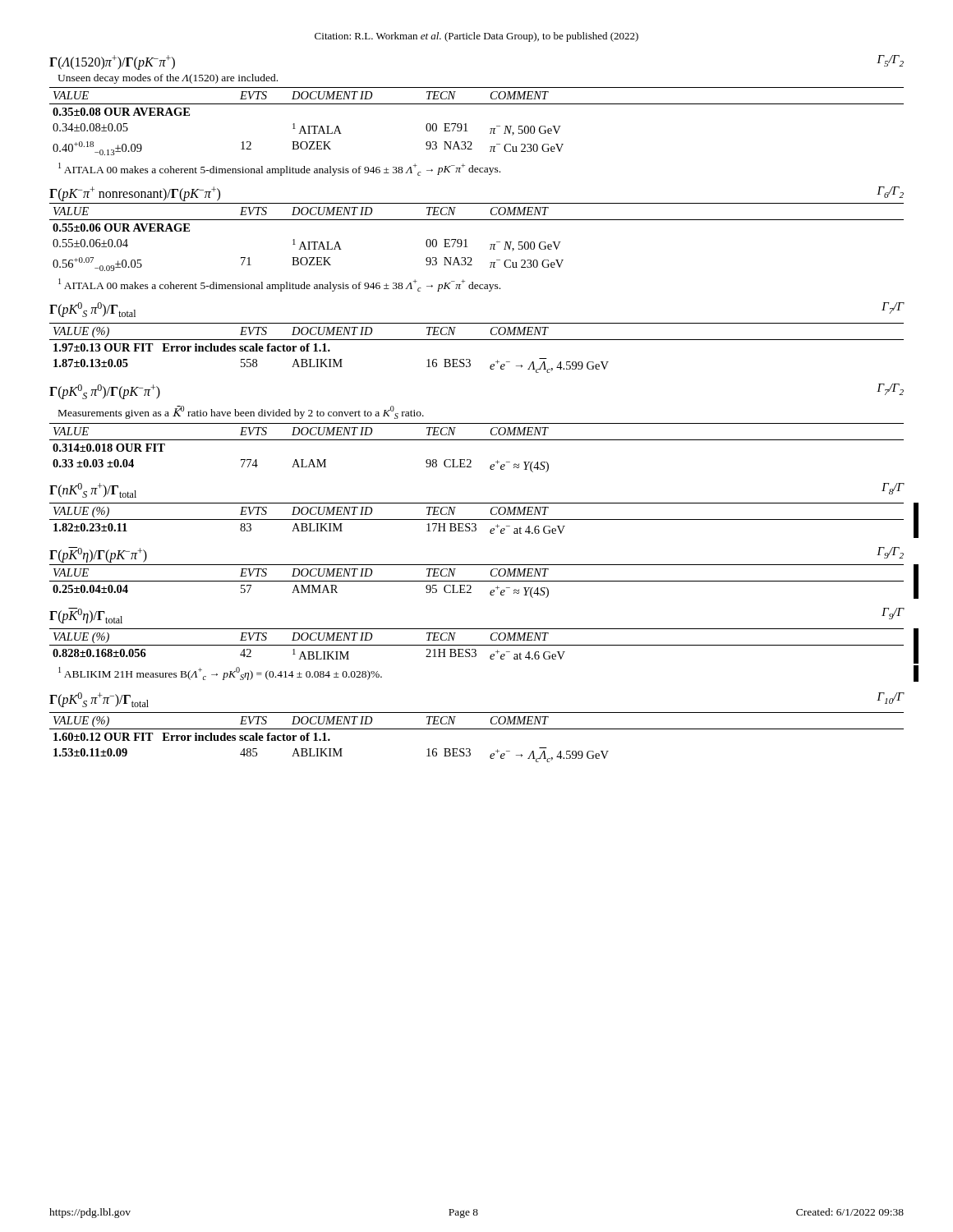Point to the text starting "1 ABLIKIM 21H measures B(Λ+c"
The width and height of the screenshot is (953, 1232).
pyautogui.click(x=220, y=673)
